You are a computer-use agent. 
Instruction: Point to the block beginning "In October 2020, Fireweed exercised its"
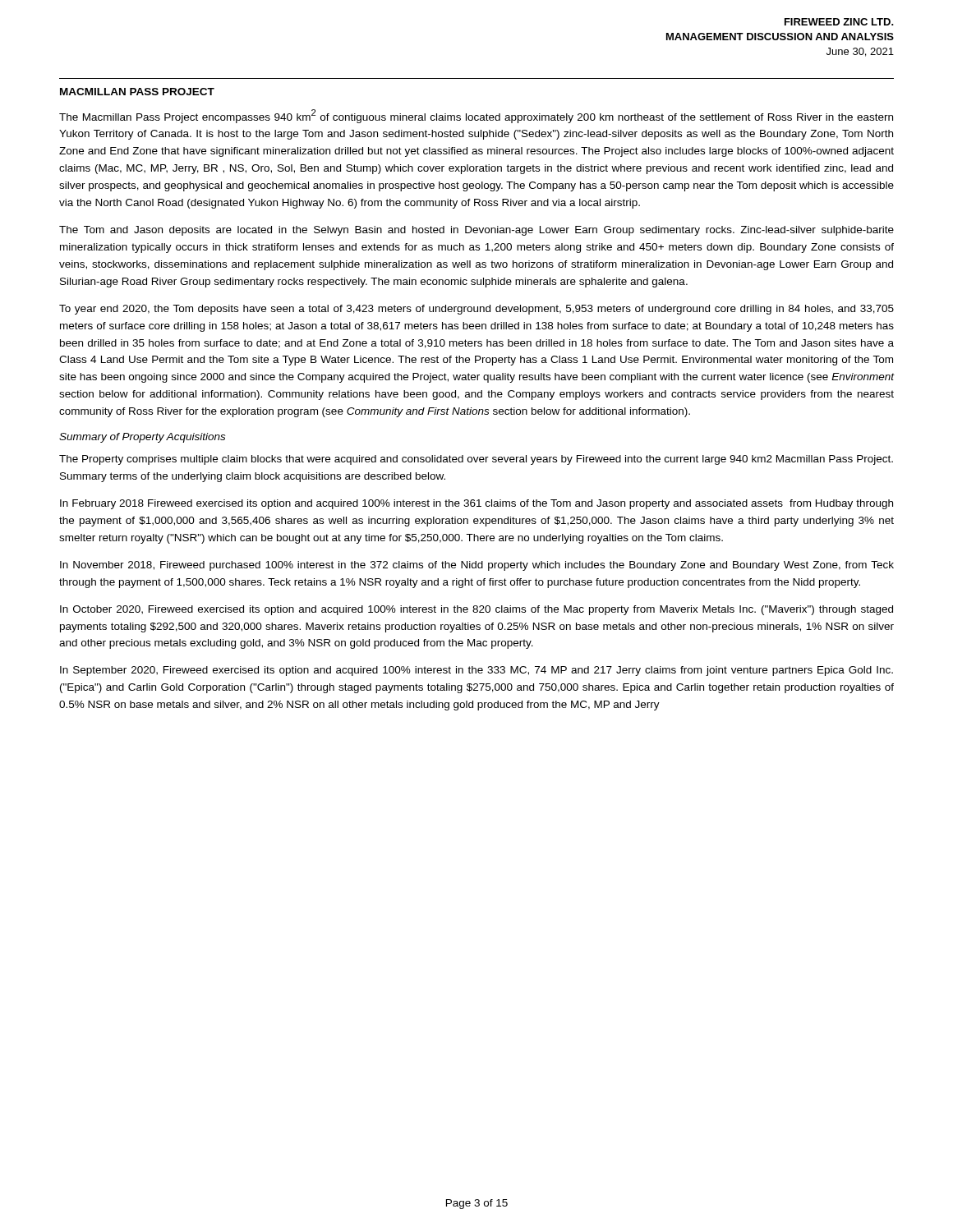click(476, 627)
